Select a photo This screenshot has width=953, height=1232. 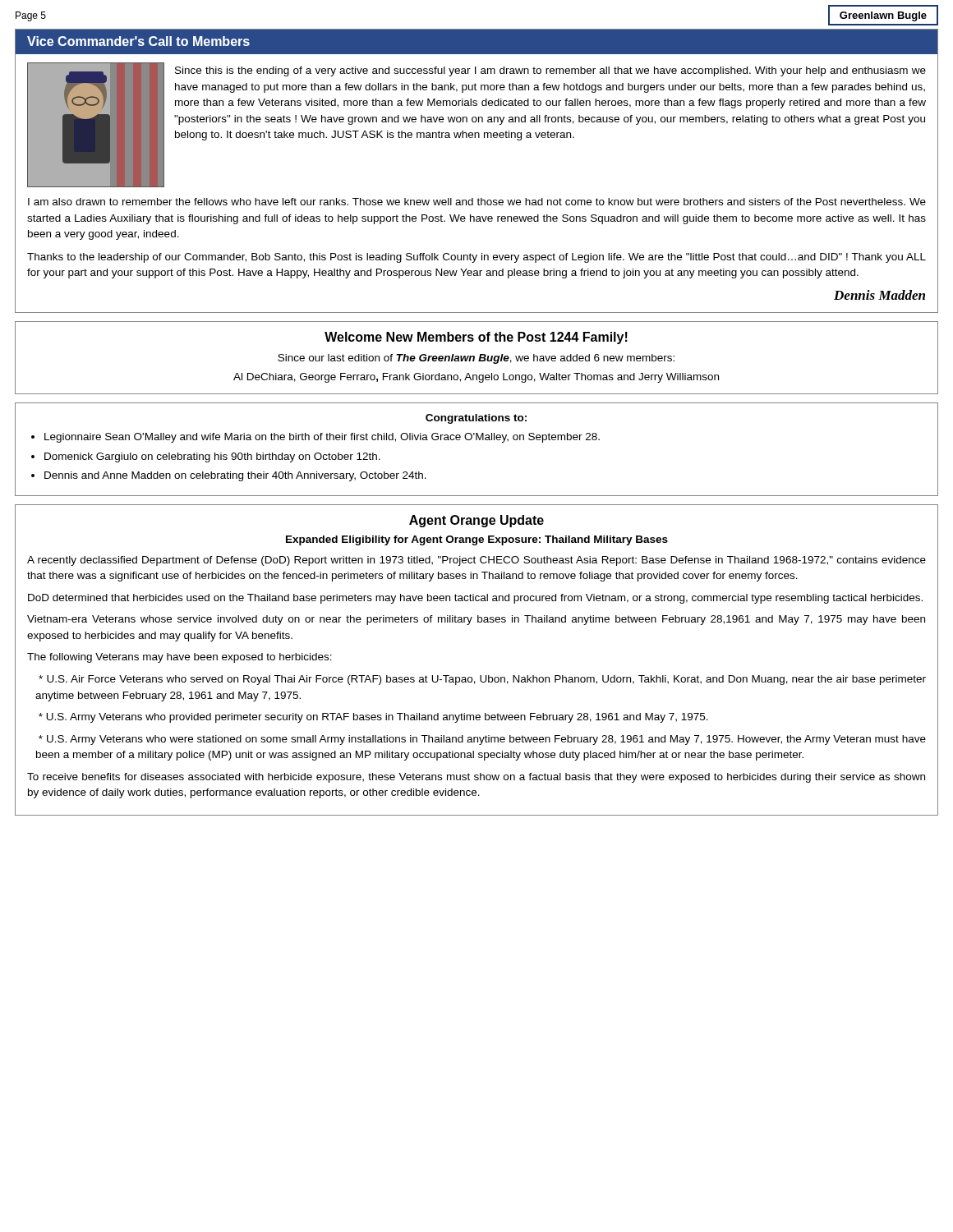(96, 125)
